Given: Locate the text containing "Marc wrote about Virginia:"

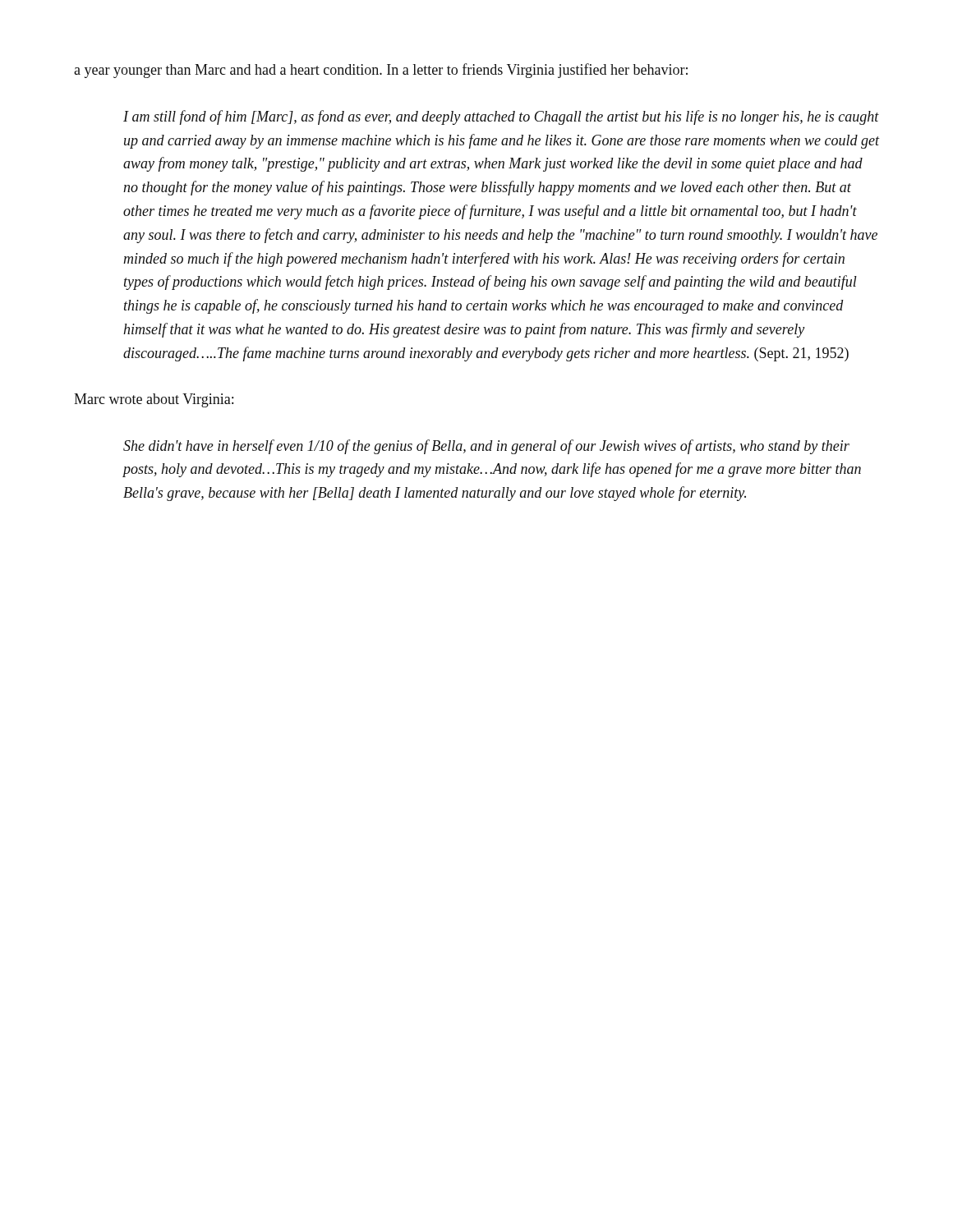Looking at the screenshot, I should point(154,399).
